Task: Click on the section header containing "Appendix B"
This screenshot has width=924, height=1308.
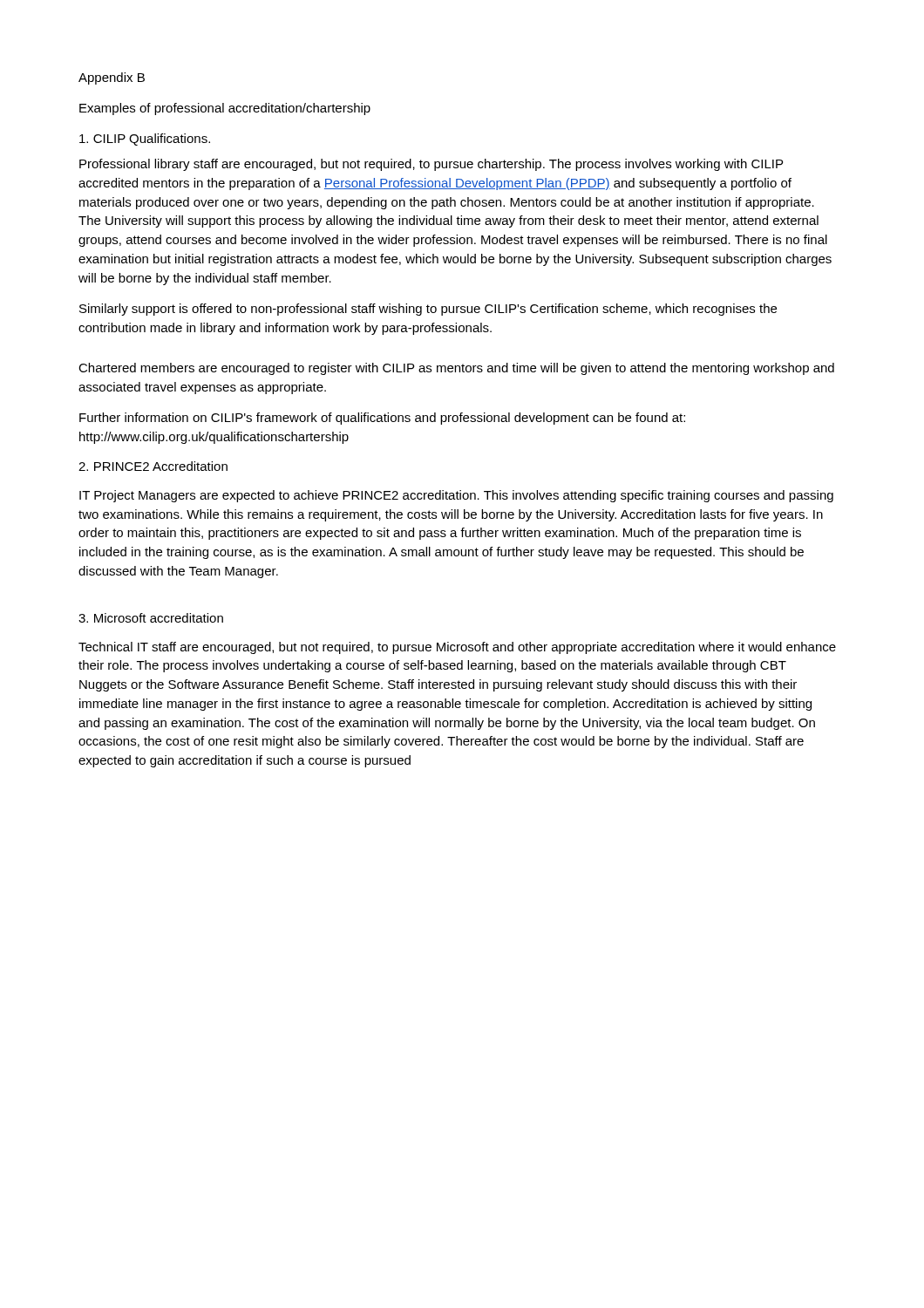Action: pos(112,77)
